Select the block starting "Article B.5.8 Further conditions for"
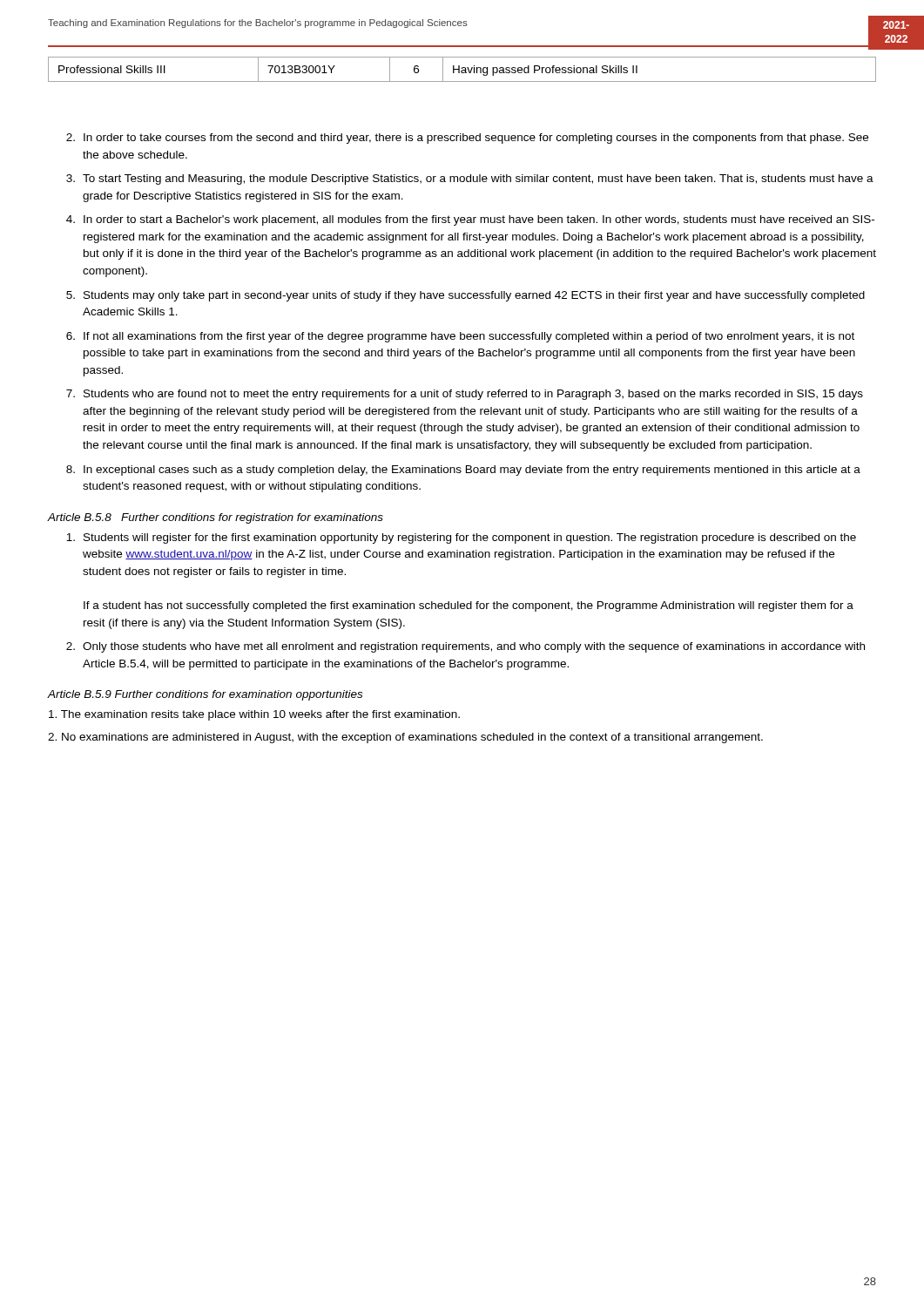The width and height of the screenshot is (924, 1307). click(x=215, y=517)
